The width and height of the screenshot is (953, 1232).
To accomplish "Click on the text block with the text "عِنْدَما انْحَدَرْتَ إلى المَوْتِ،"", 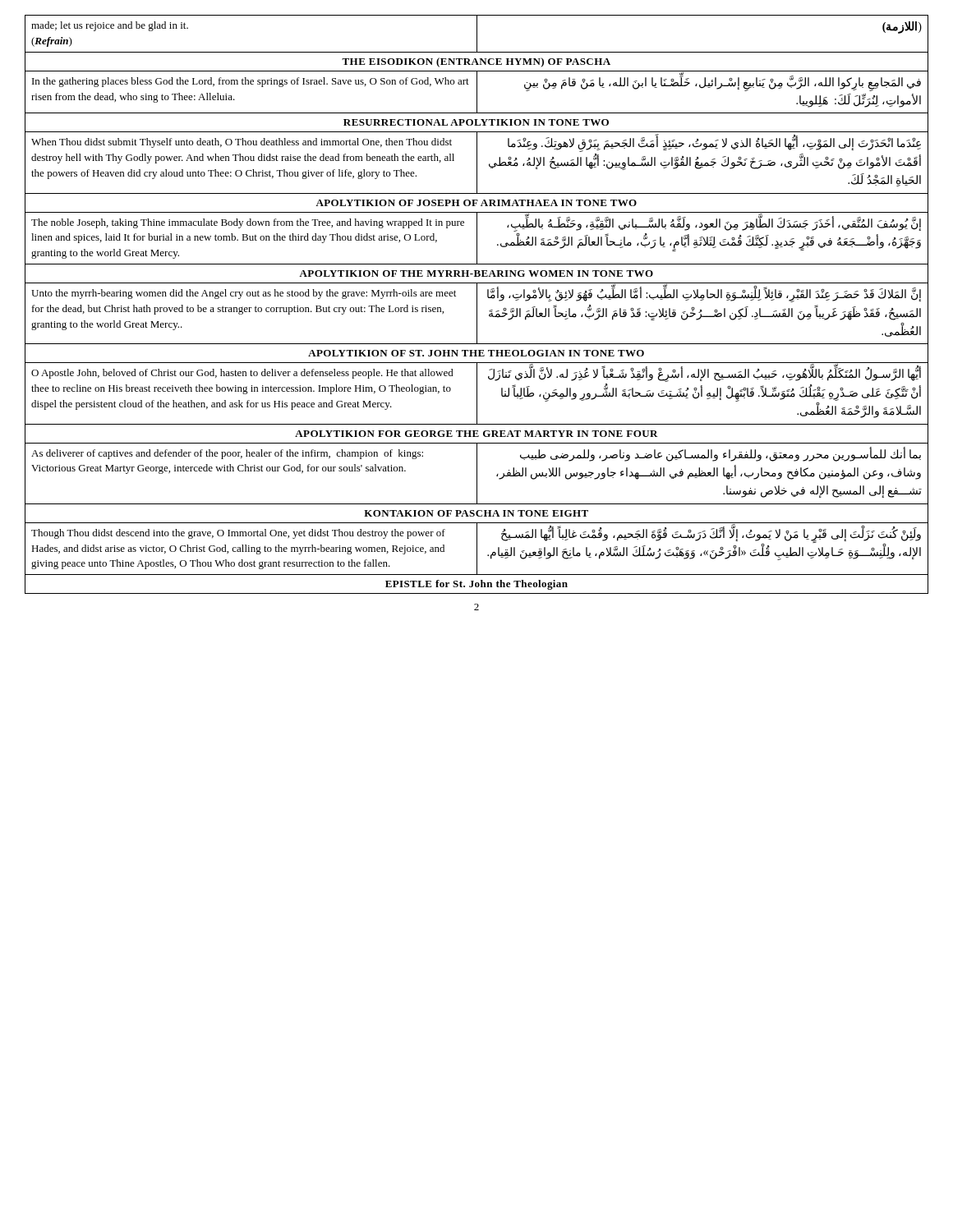I will (x=705, y=162).
